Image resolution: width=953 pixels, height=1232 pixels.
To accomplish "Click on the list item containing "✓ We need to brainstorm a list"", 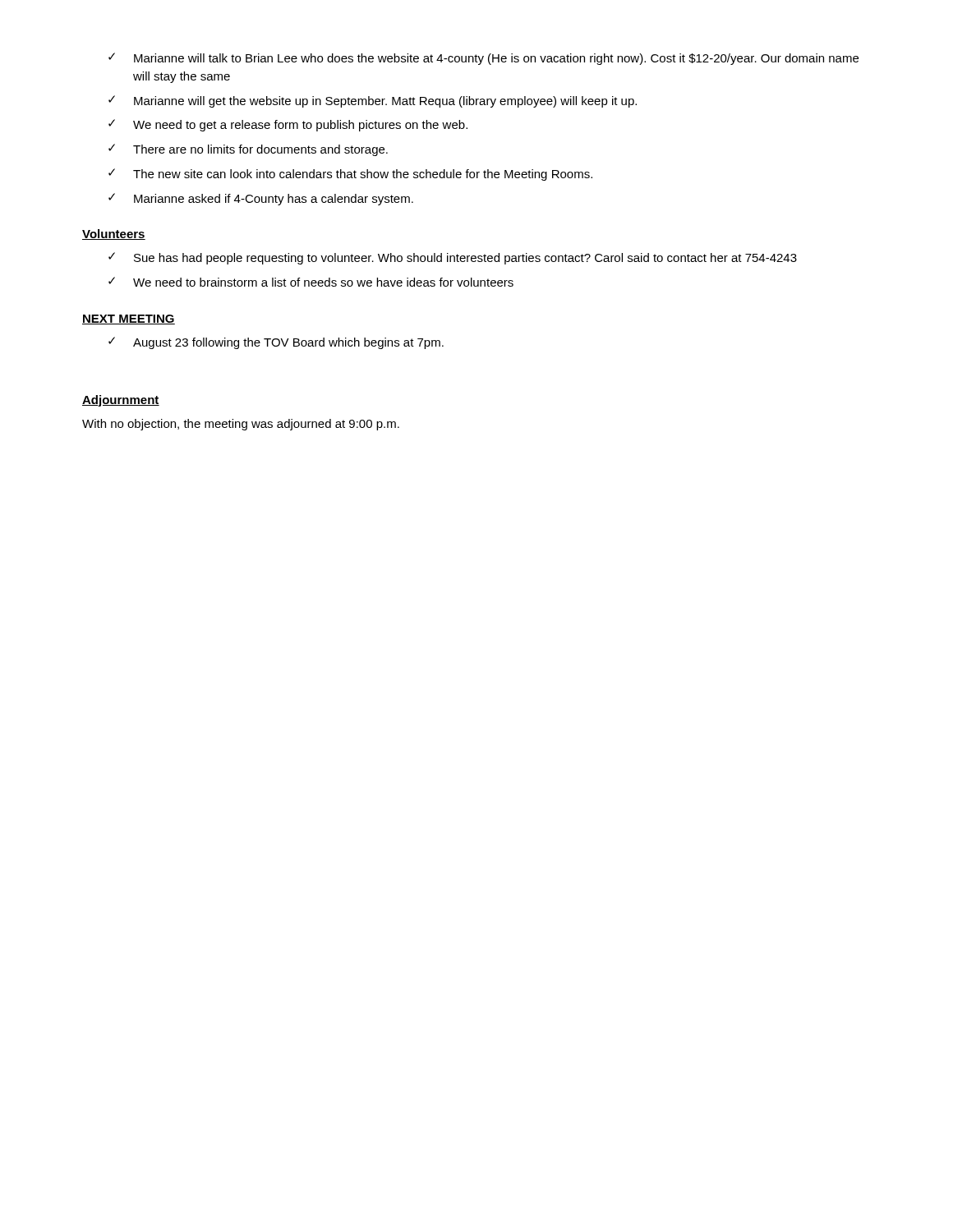I will click(x=489, y=282).
